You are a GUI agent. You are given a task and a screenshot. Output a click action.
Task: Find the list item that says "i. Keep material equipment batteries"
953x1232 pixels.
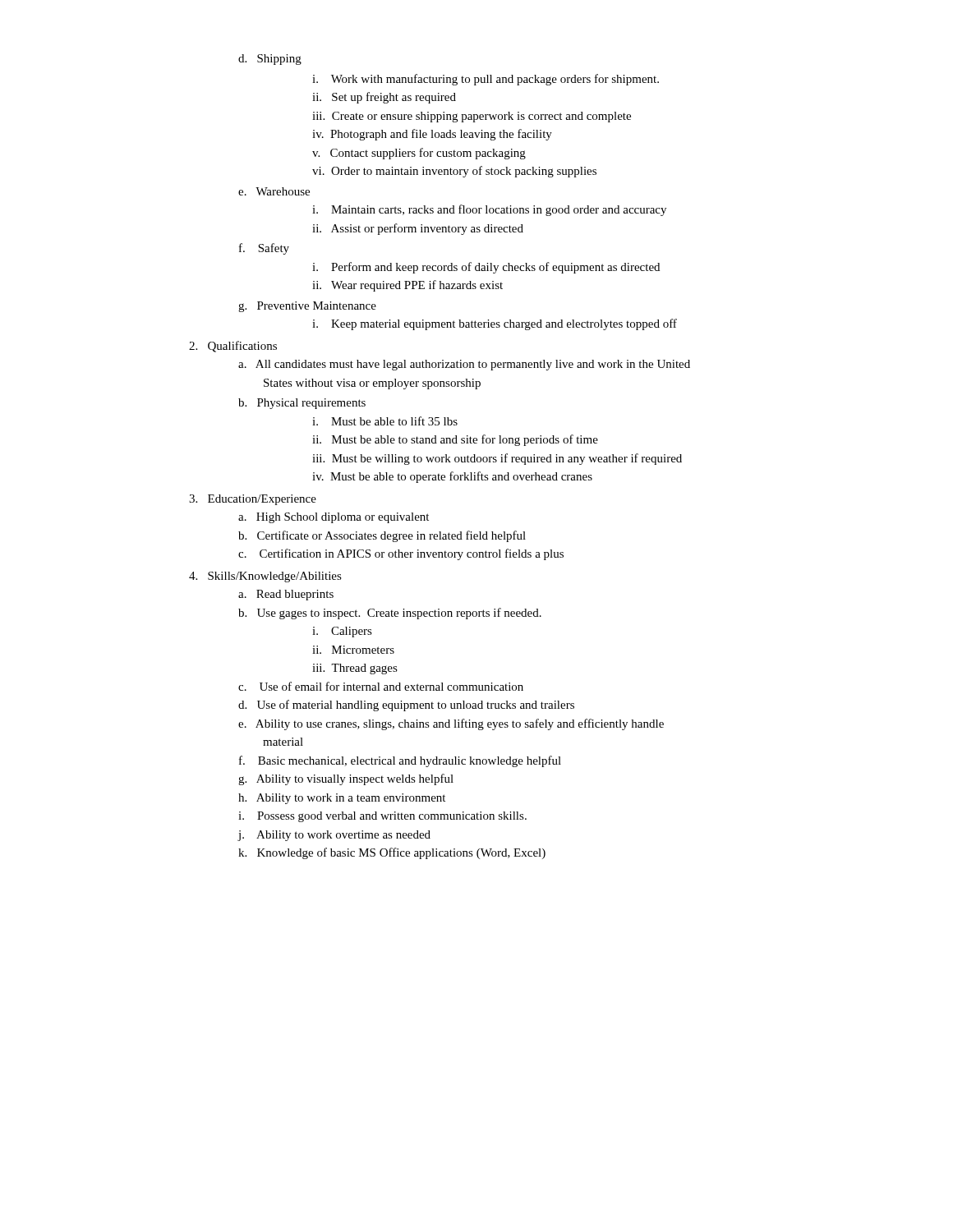[495, 324]
